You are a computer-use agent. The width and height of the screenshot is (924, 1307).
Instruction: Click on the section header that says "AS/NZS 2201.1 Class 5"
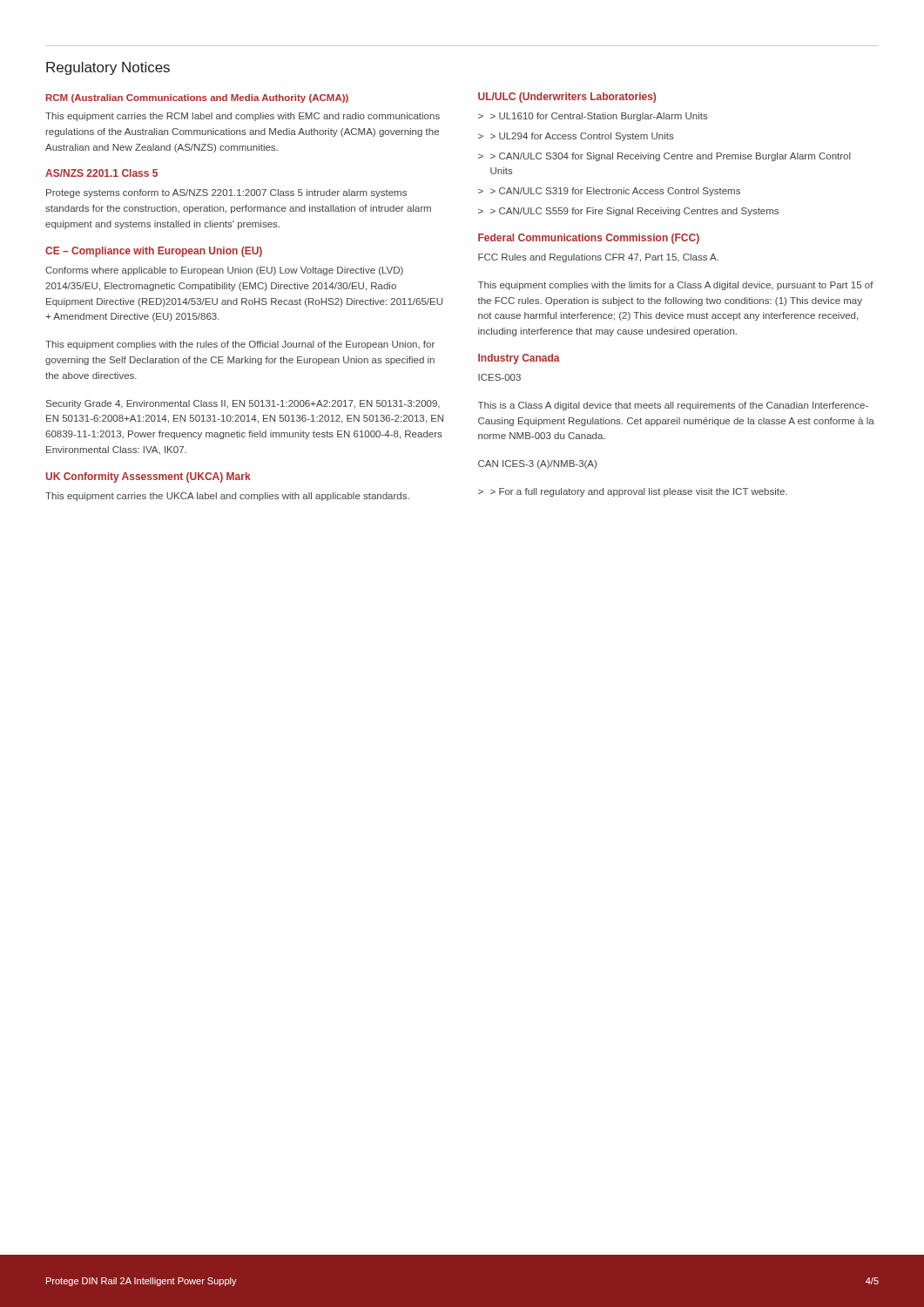102,174
